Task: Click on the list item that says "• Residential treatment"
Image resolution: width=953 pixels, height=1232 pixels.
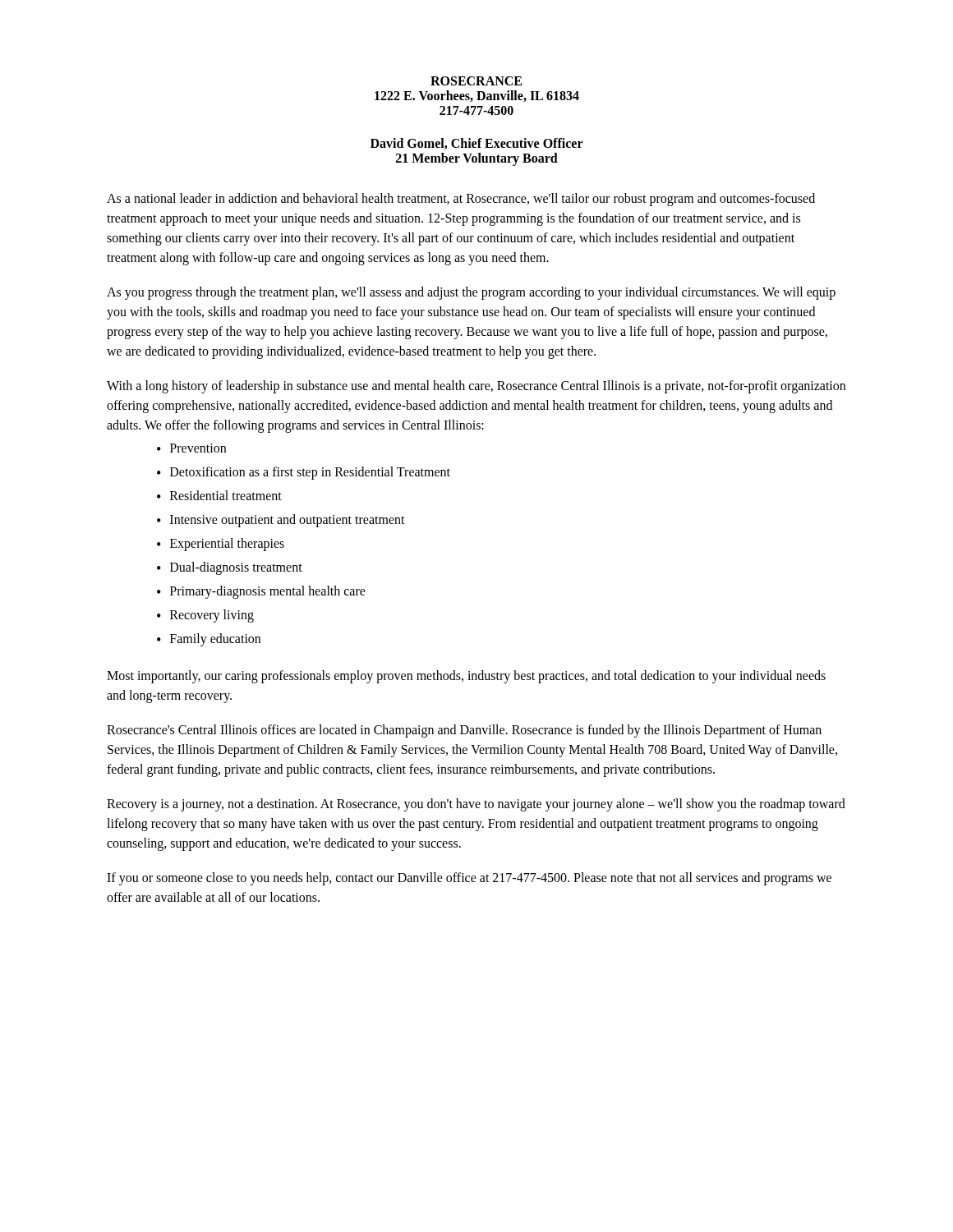Action: (x=219, y=497)
